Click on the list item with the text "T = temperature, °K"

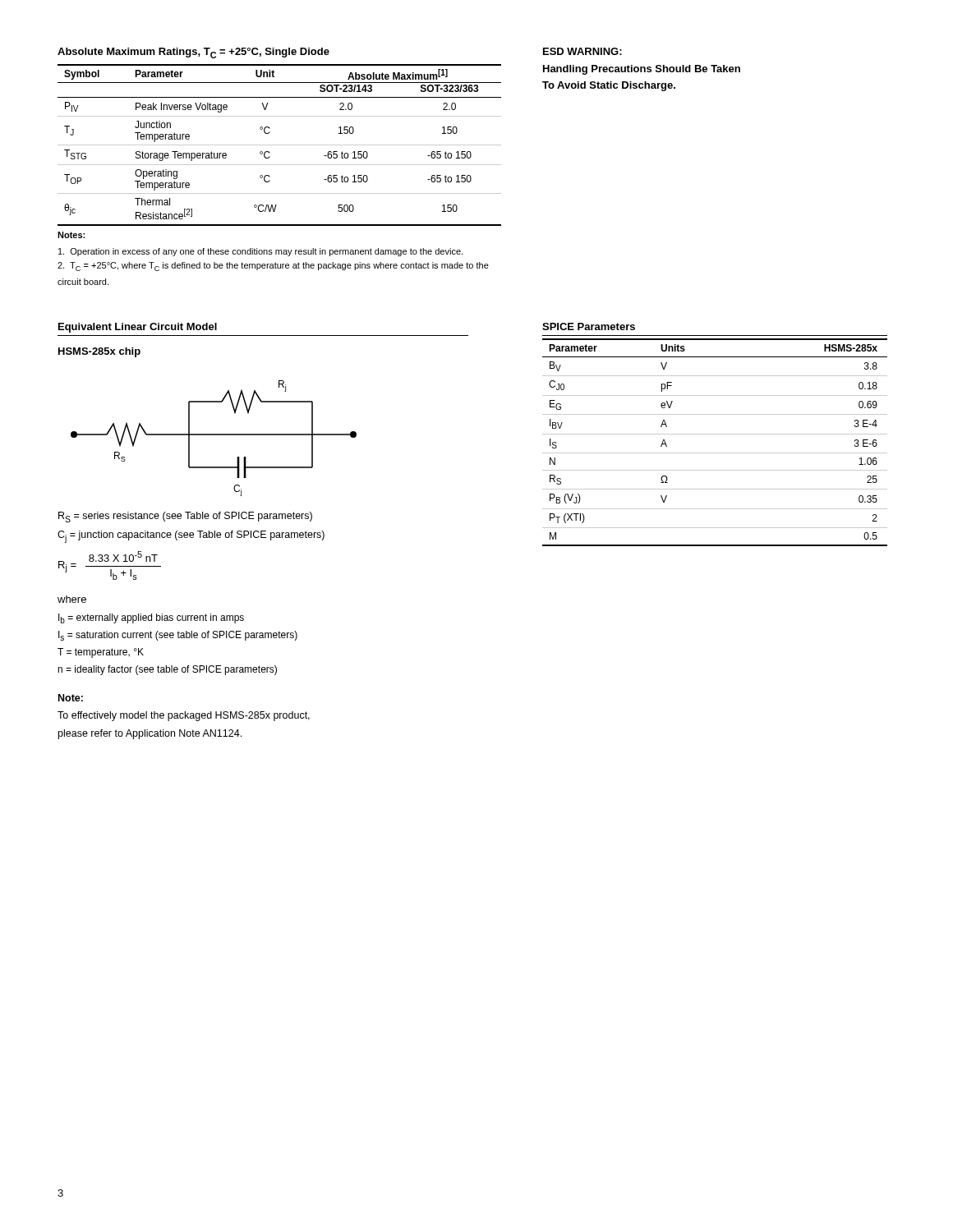click(101, 652)
